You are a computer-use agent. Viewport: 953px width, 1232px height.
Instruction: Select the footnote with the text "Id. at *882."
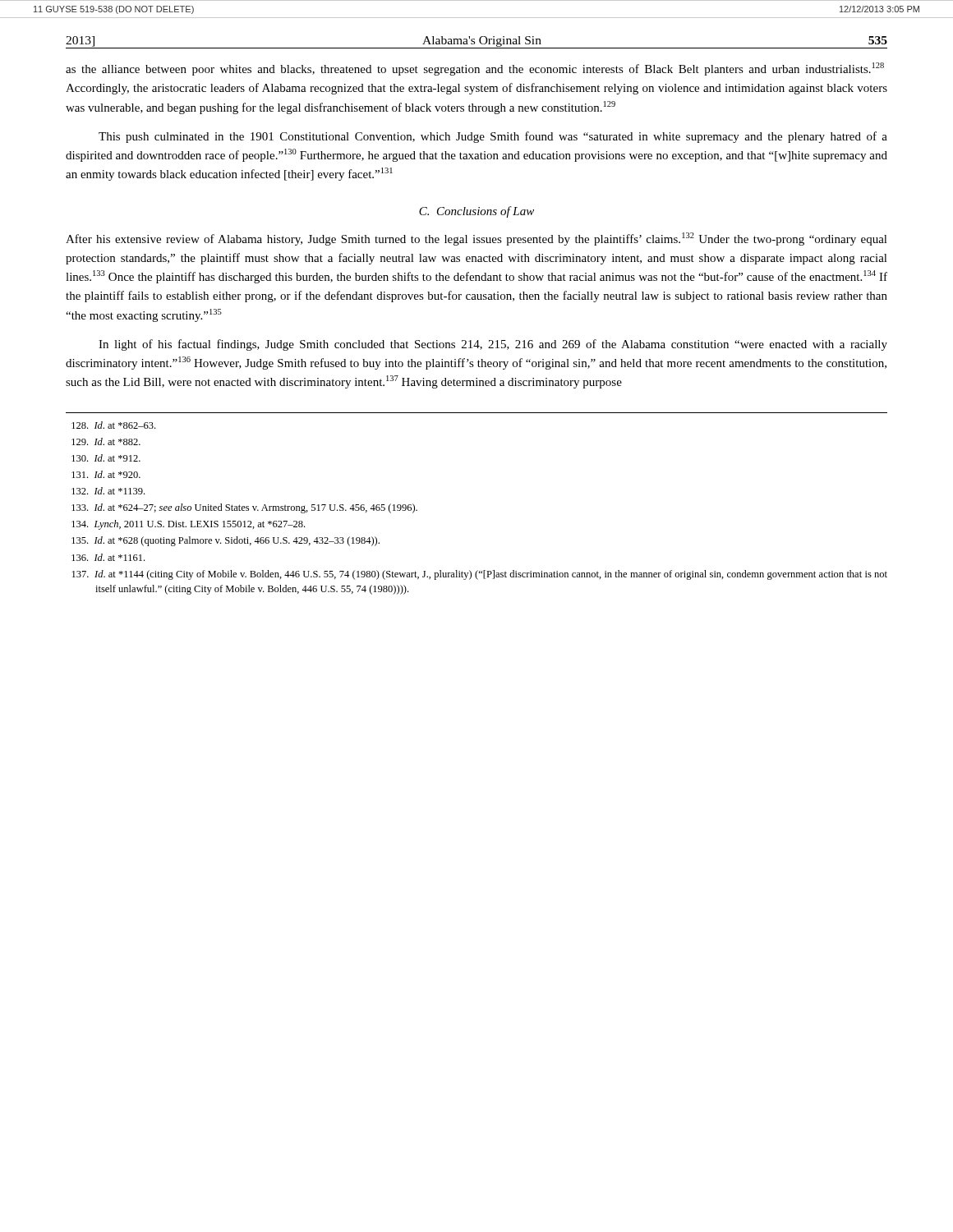tap(103, 442)
